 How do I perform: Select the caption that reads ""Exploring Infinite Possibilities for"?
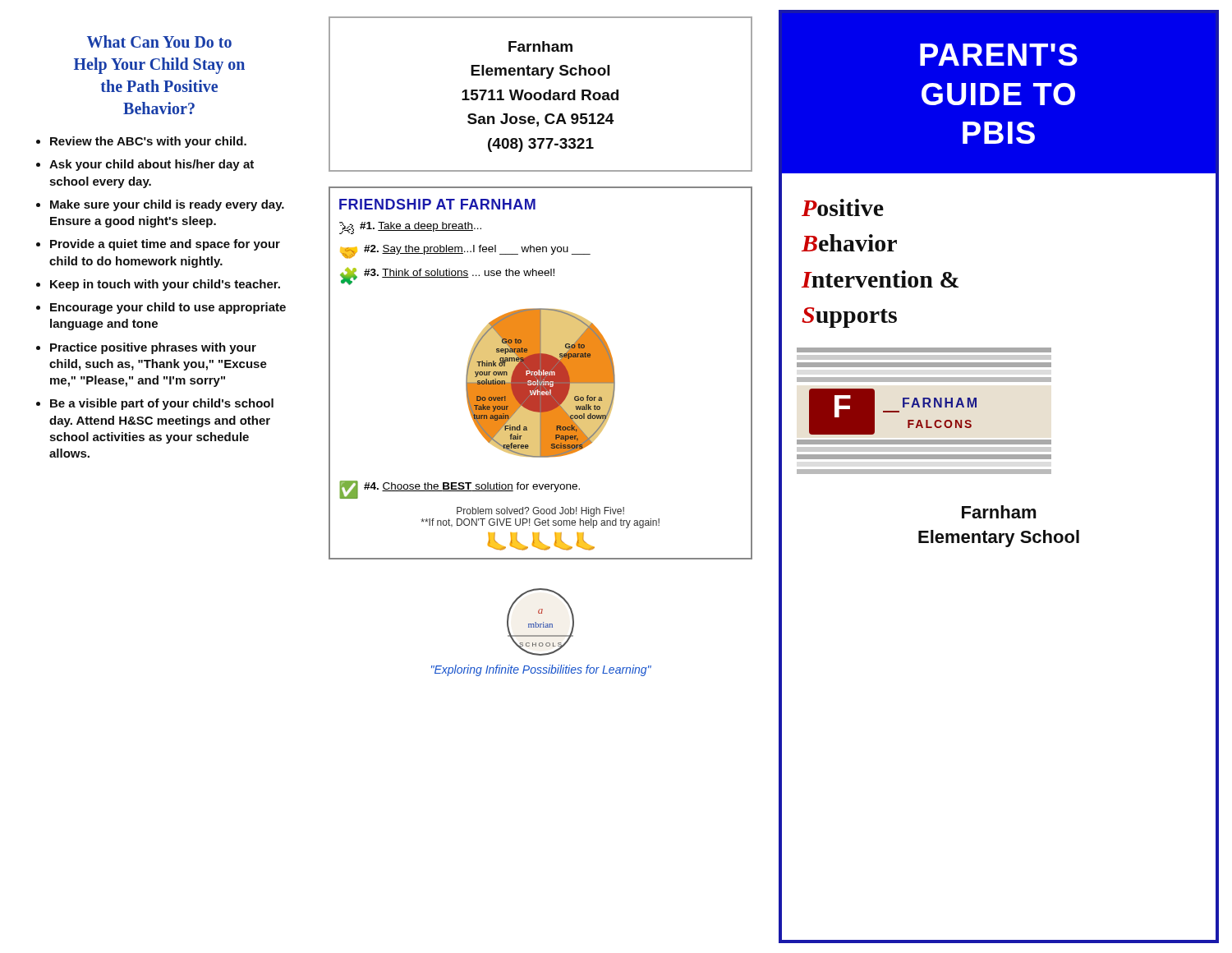540,670
